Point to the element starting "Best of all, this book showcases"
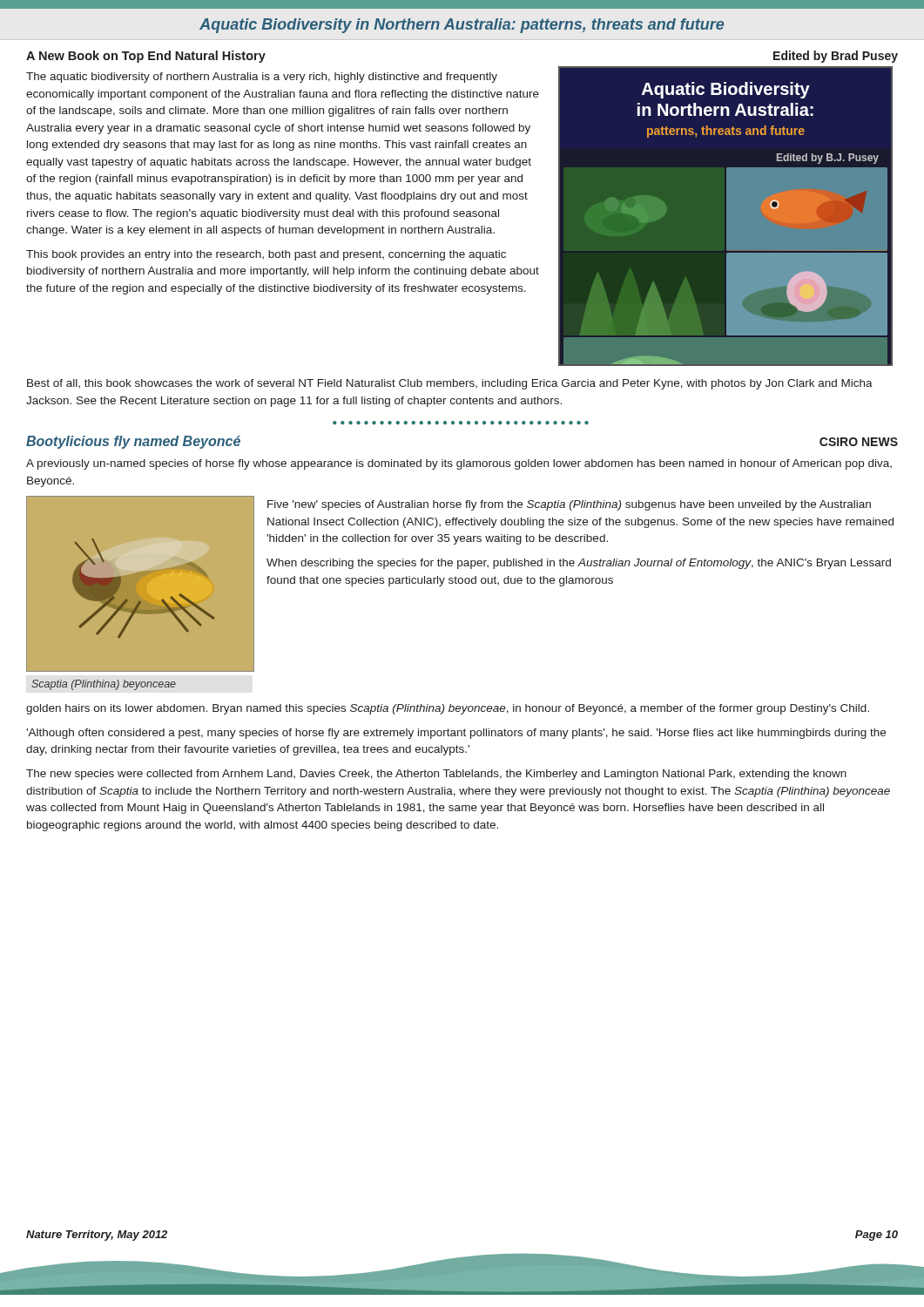Image resolution: width=924 pixels, height=1307 pixels. pyautogui.click(x=449, y=391)
